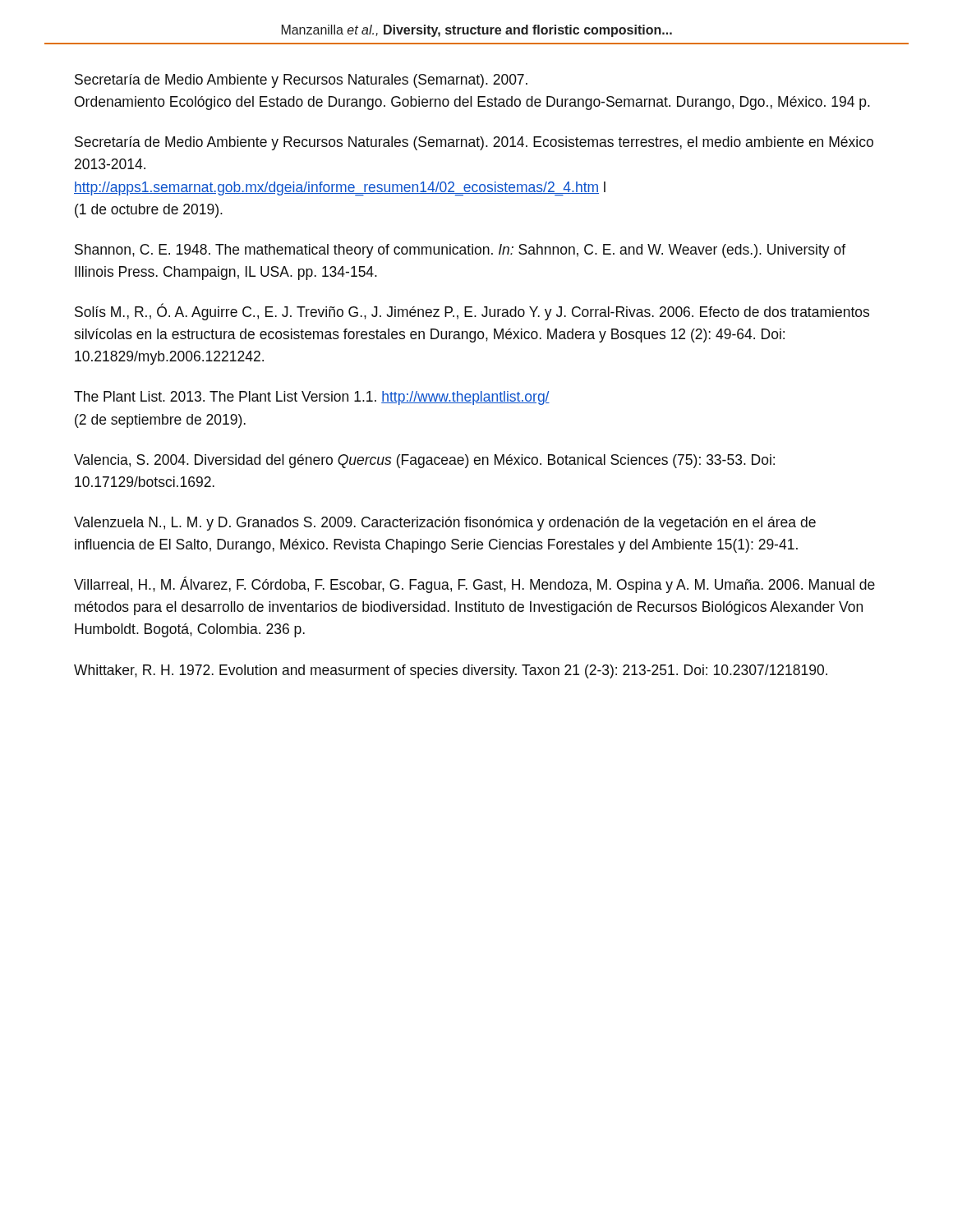Click the passage that begins "Valencia, S. 2004. Diversidad del género Quercus"

click(425, 471)
